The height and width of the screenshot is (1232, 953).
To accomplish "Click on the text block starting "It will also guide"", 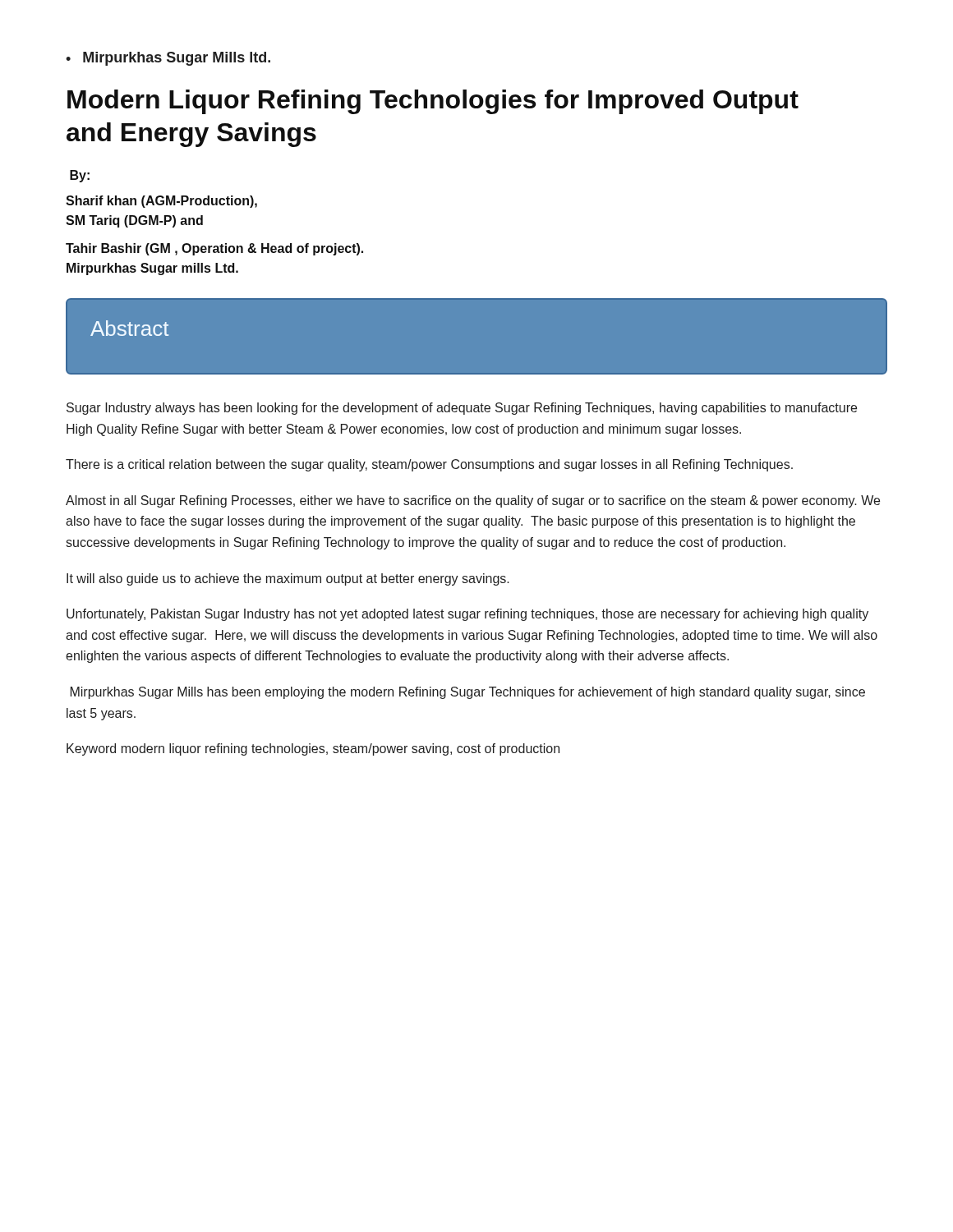I will 288,578.
